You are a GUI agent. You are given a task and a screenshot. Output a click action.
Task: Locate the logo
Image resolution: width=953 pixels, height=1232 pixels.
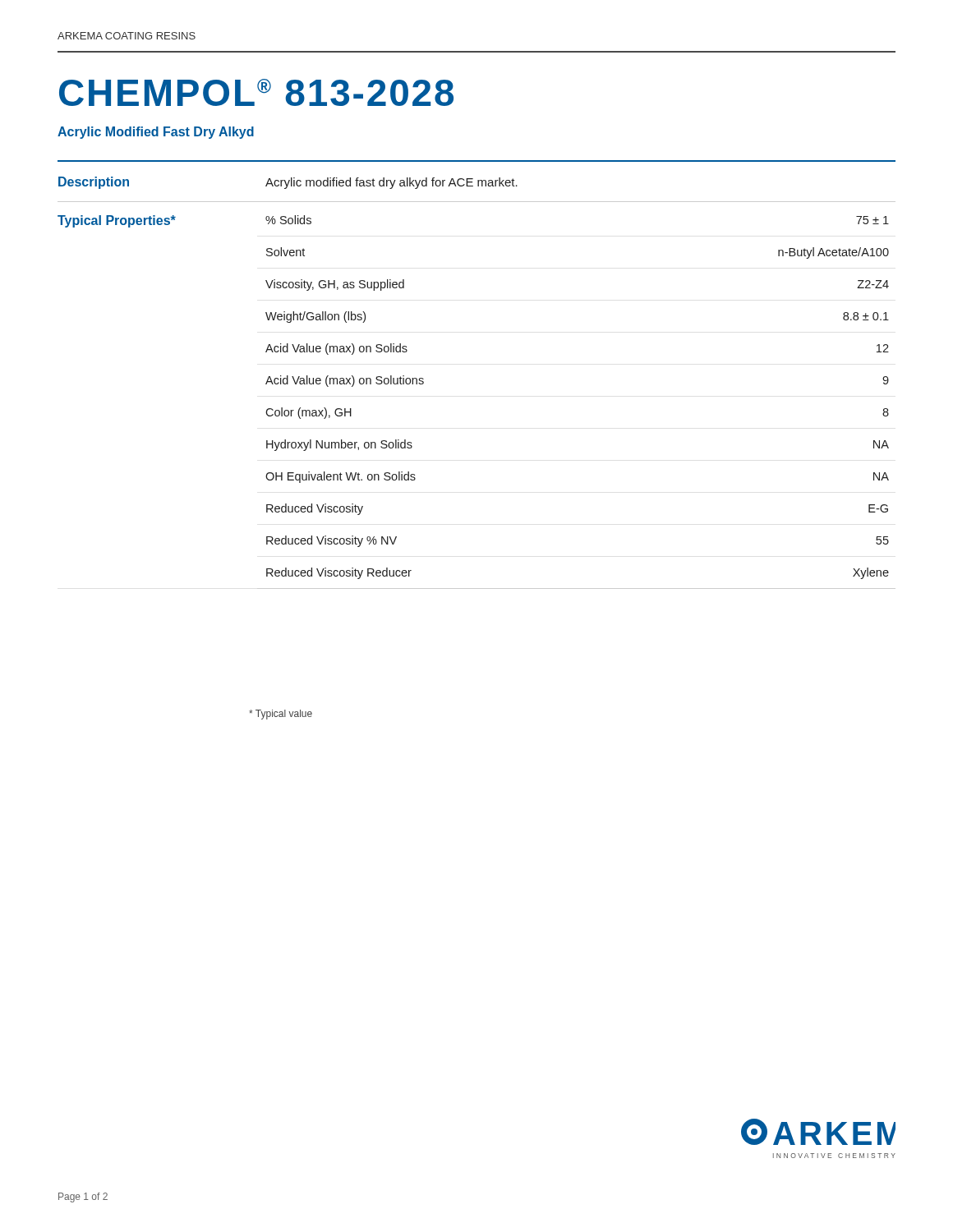(x=817, y=1142)
